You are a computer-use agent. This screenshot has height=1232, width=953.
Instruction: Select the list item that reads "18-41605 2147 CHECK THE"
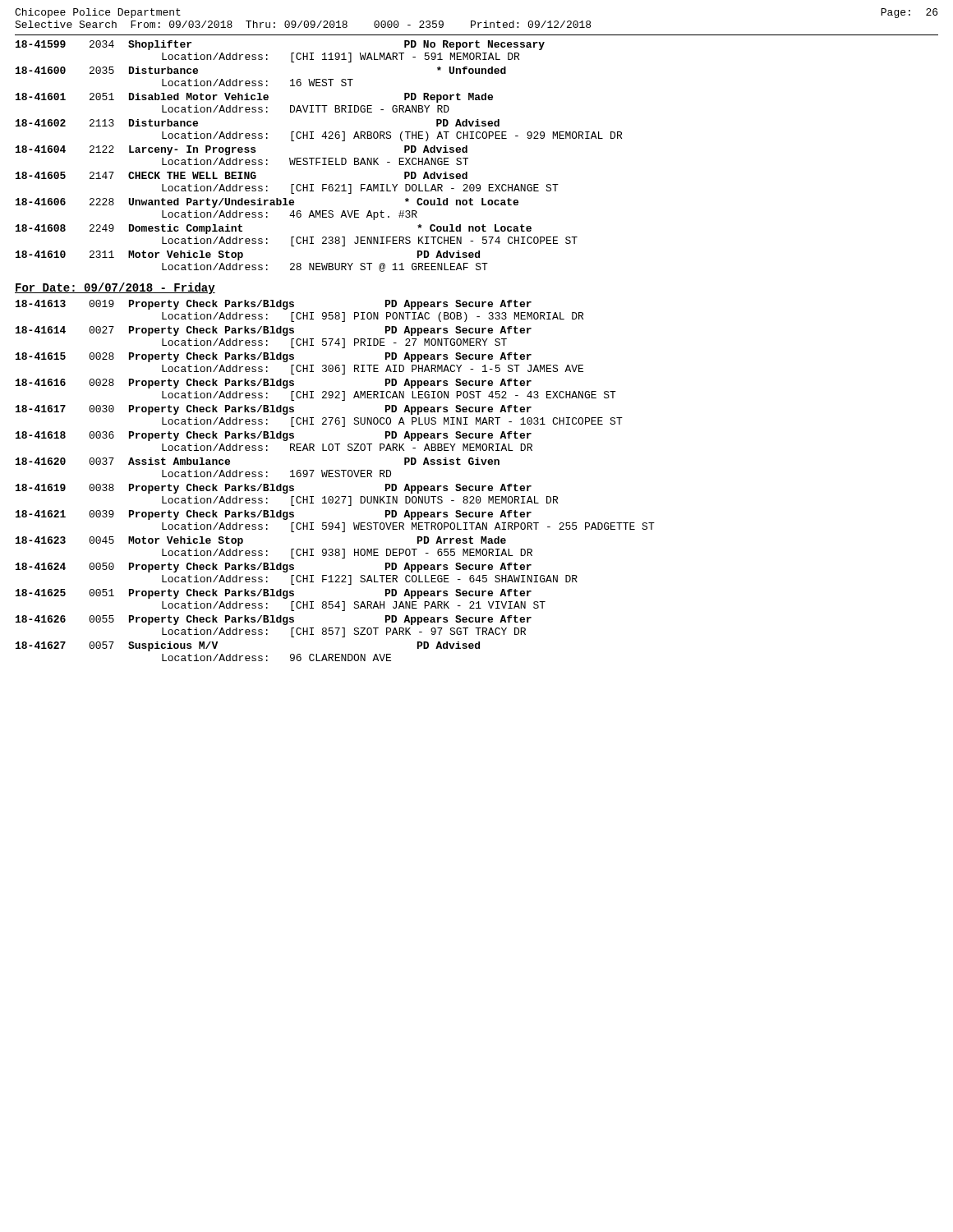coord(476,182)
